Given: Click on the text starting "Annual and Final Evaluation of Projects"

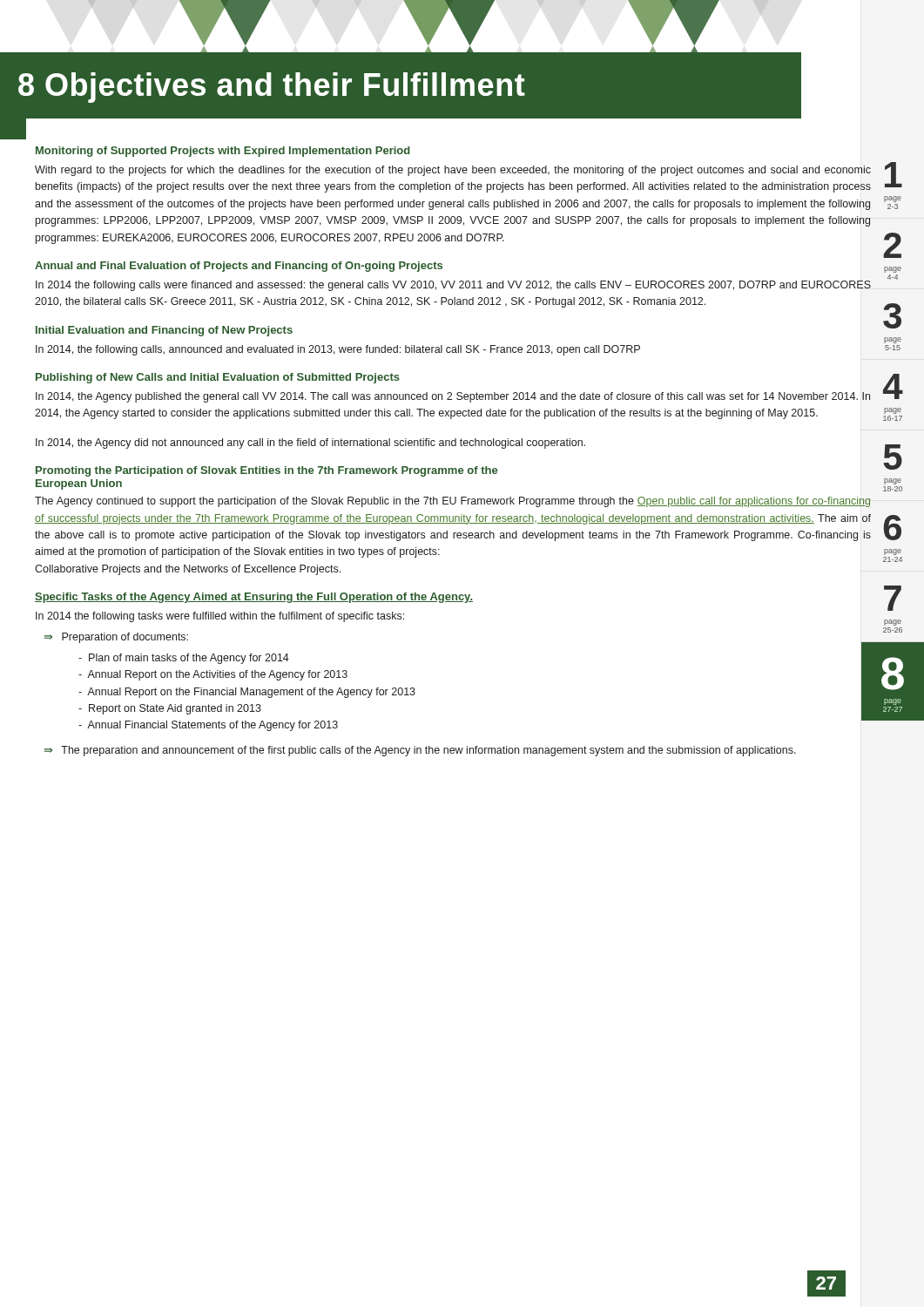Looking at the screenshot, I should 453,265.
